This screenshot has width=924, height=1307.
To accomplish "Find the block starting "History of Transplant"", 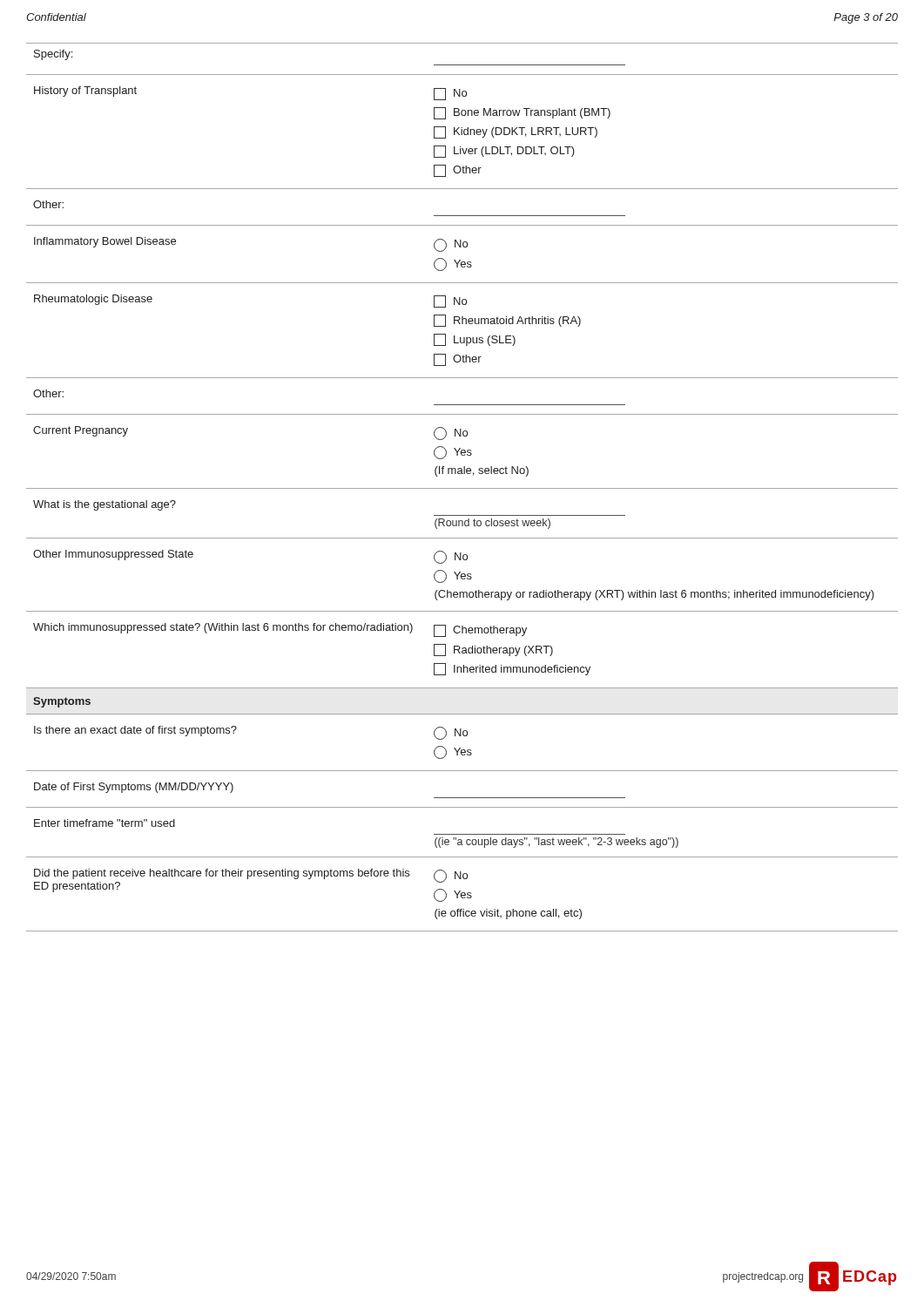I will point(85,90).
